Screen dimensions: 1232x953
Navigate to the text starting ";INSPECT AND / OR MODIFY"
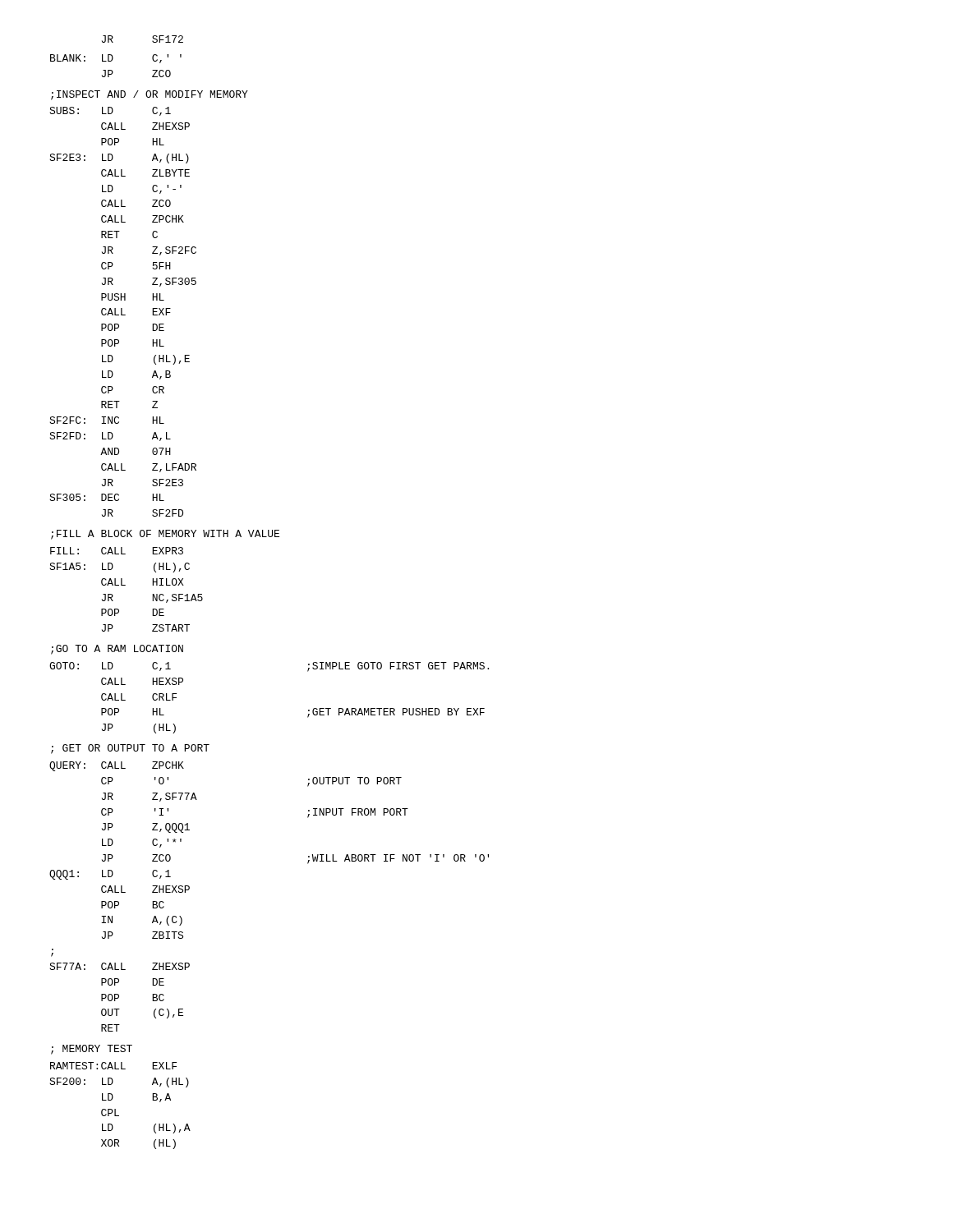coord(150,95)
